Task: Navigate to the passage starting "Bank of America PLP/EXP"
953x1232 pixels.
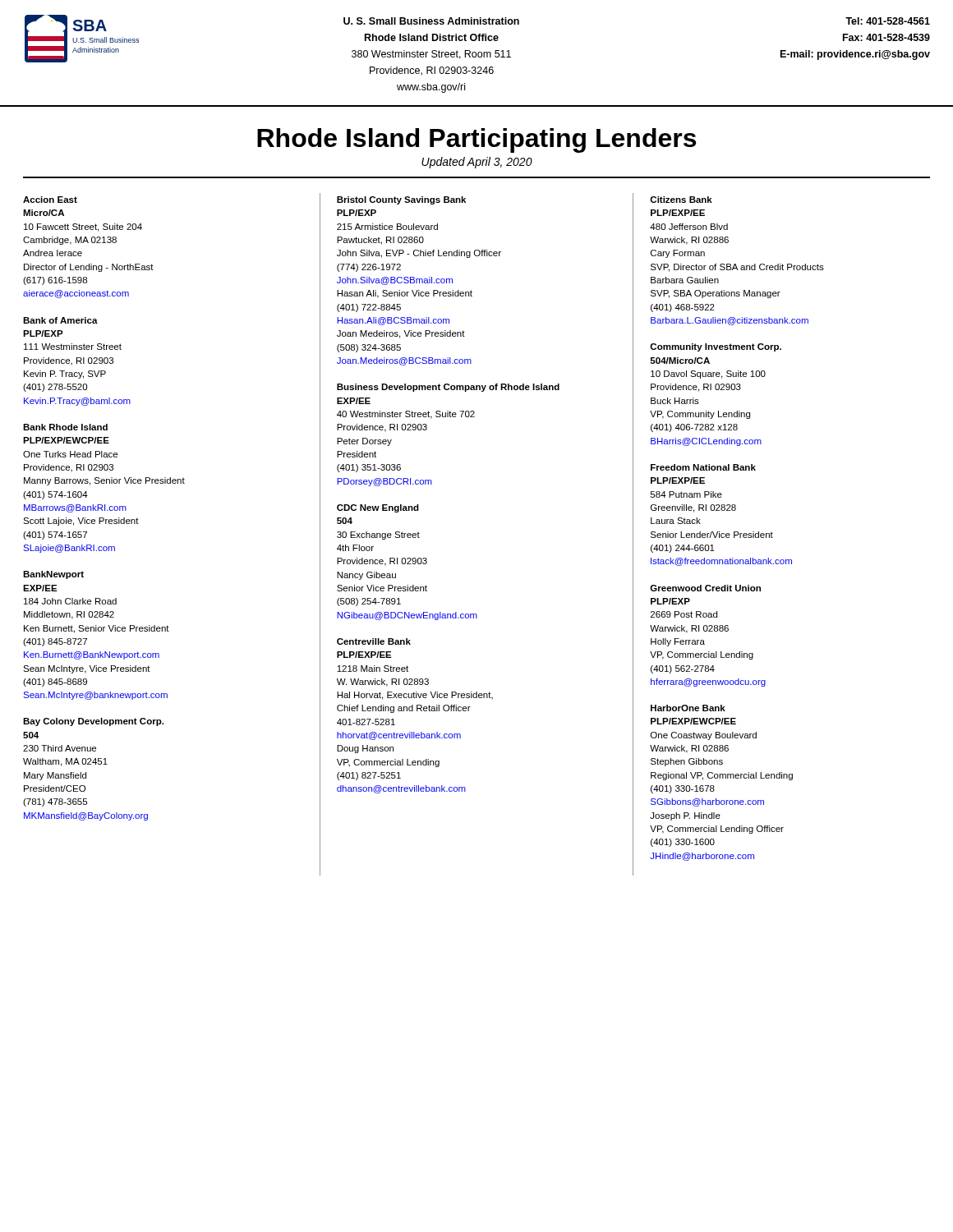Action: click(77, 360)
